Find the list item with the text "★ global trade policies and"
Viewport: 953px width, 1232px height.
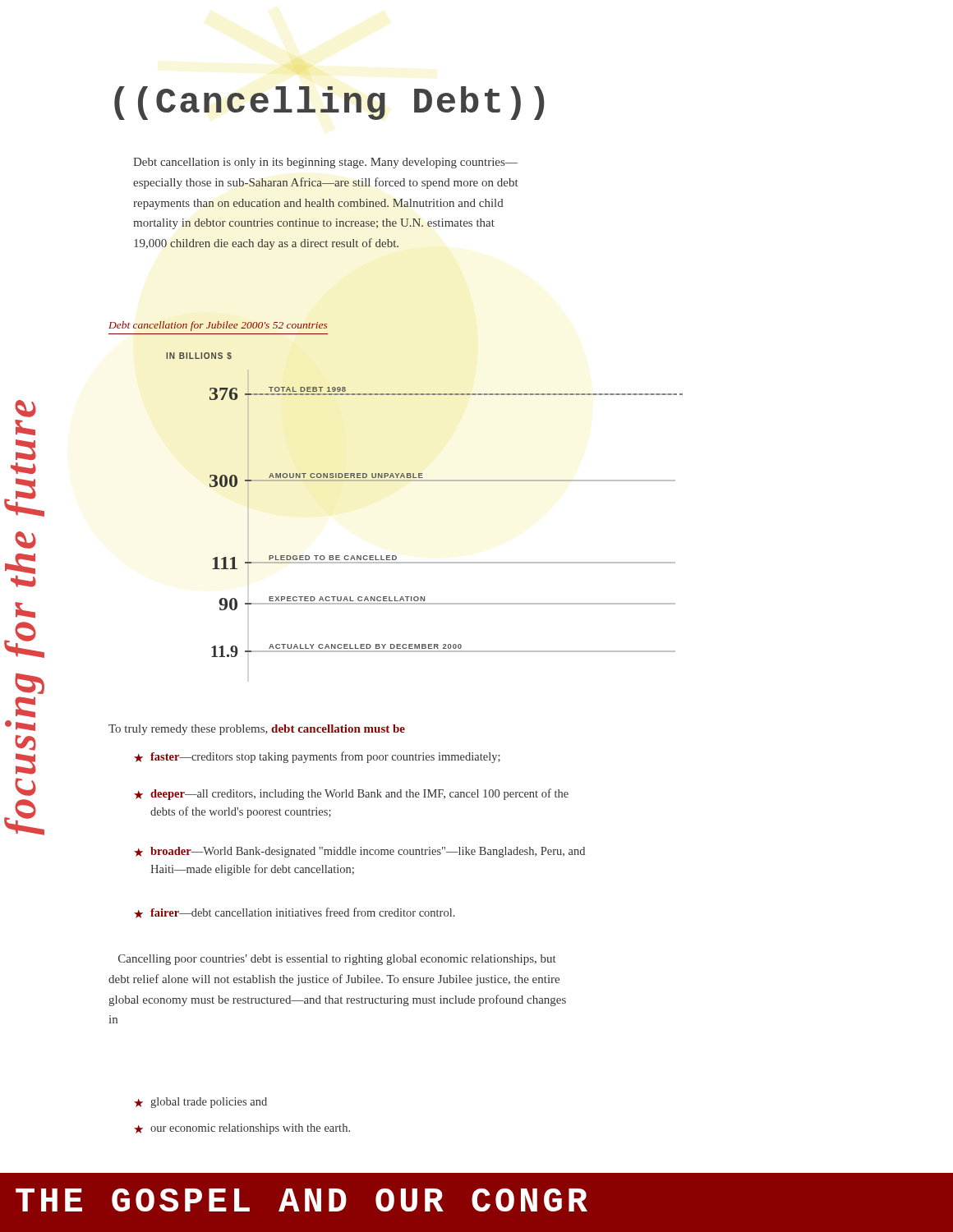pos(200,1102)
